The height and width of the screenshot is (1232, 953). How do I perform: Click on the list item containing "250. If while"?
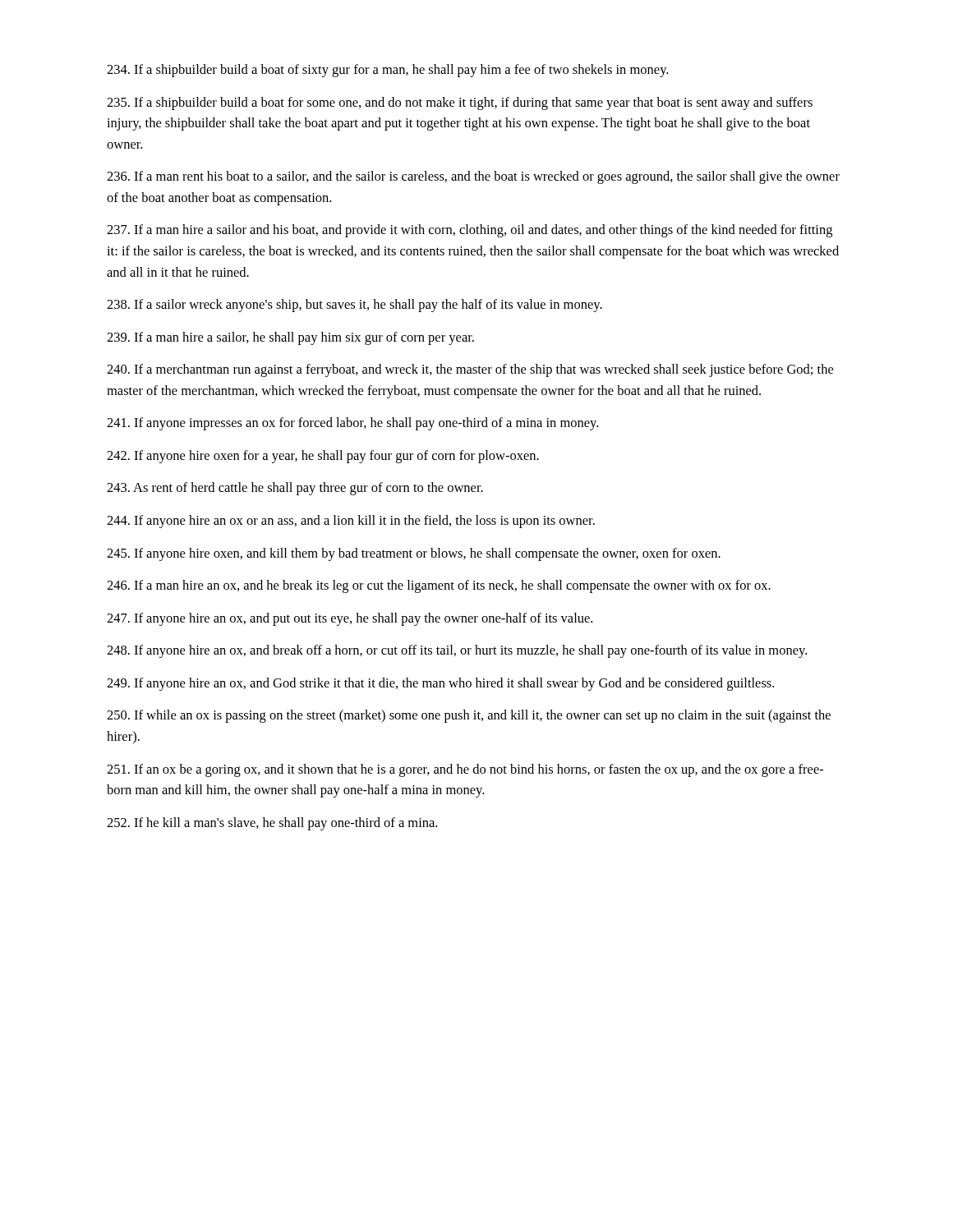[x=469, y=726]
